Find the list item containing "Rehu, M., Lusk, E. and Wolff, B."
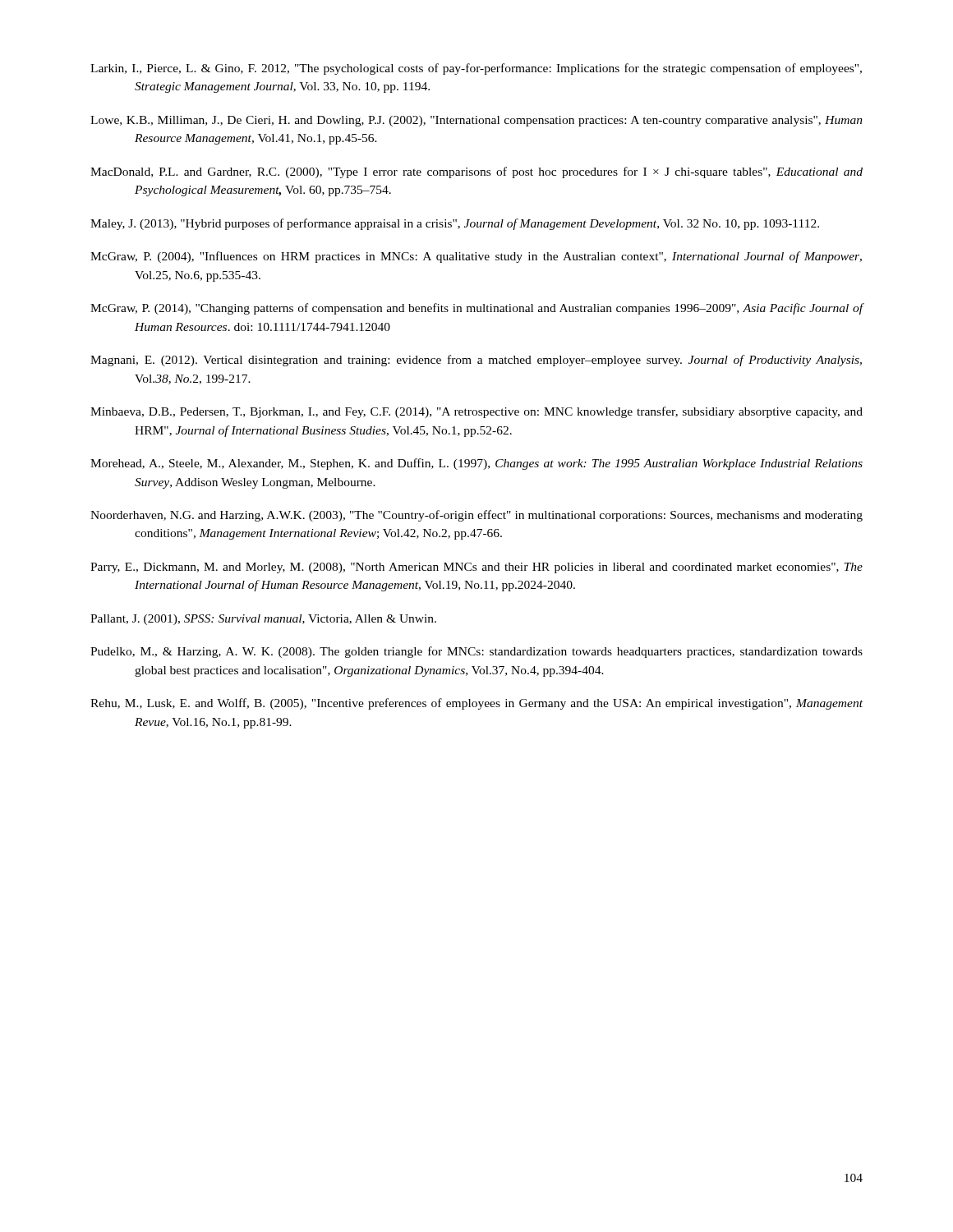 (x=476, y=712)
